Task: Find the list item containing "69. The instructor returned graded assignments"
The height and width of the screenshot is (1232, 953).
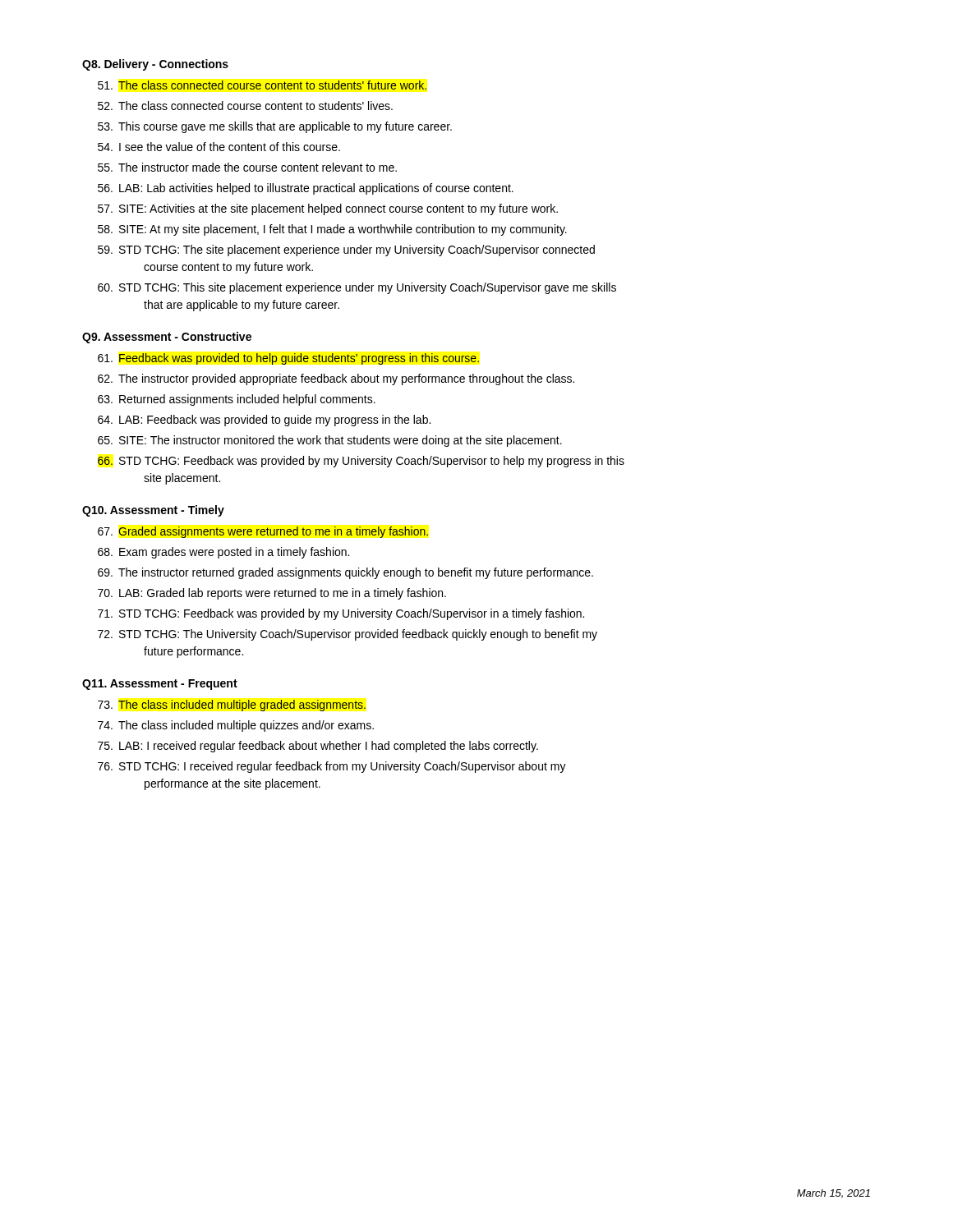Action: coord(476,573)
